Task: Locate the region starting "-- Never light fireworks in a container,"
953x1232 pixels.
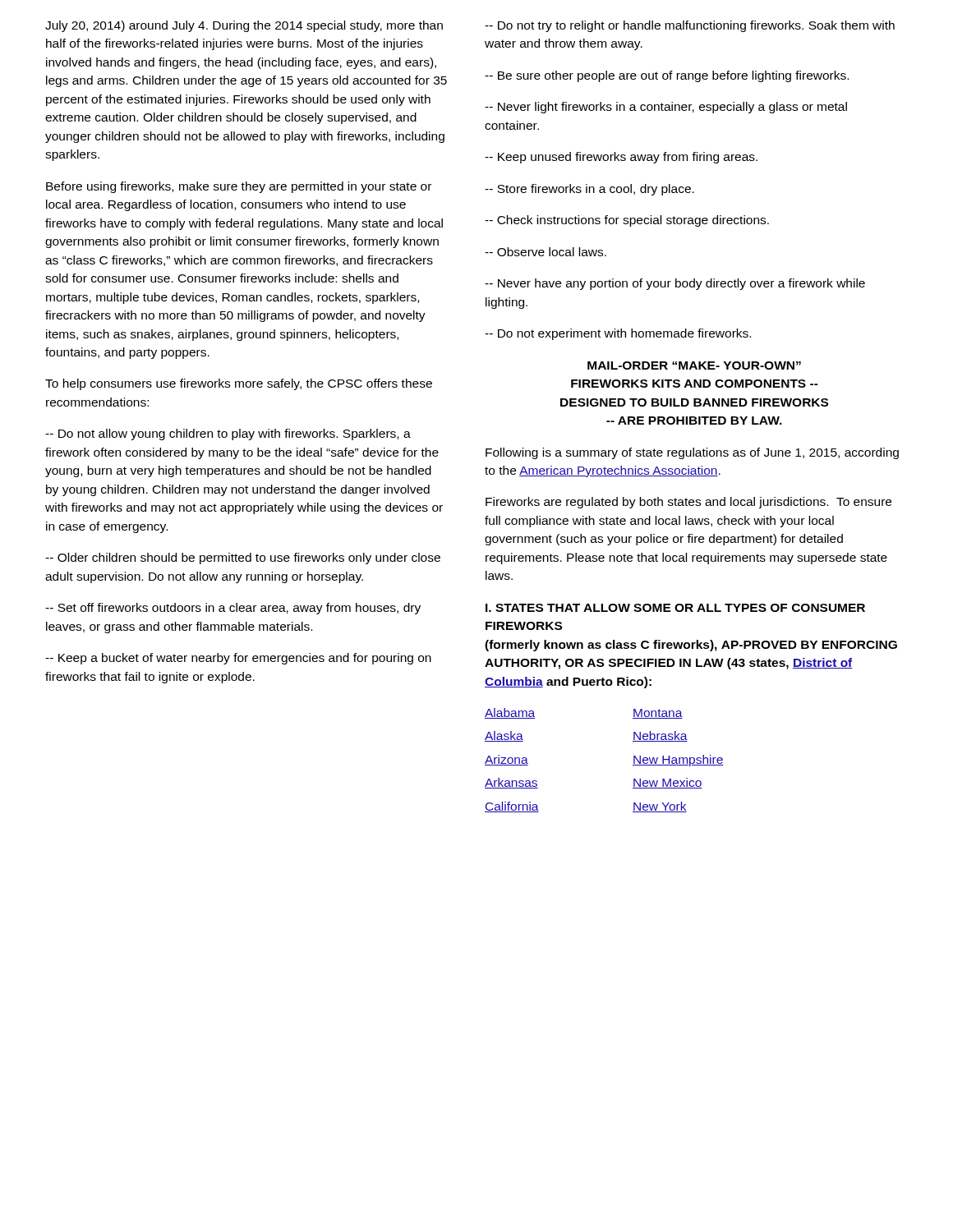Action: coord(666,116)
